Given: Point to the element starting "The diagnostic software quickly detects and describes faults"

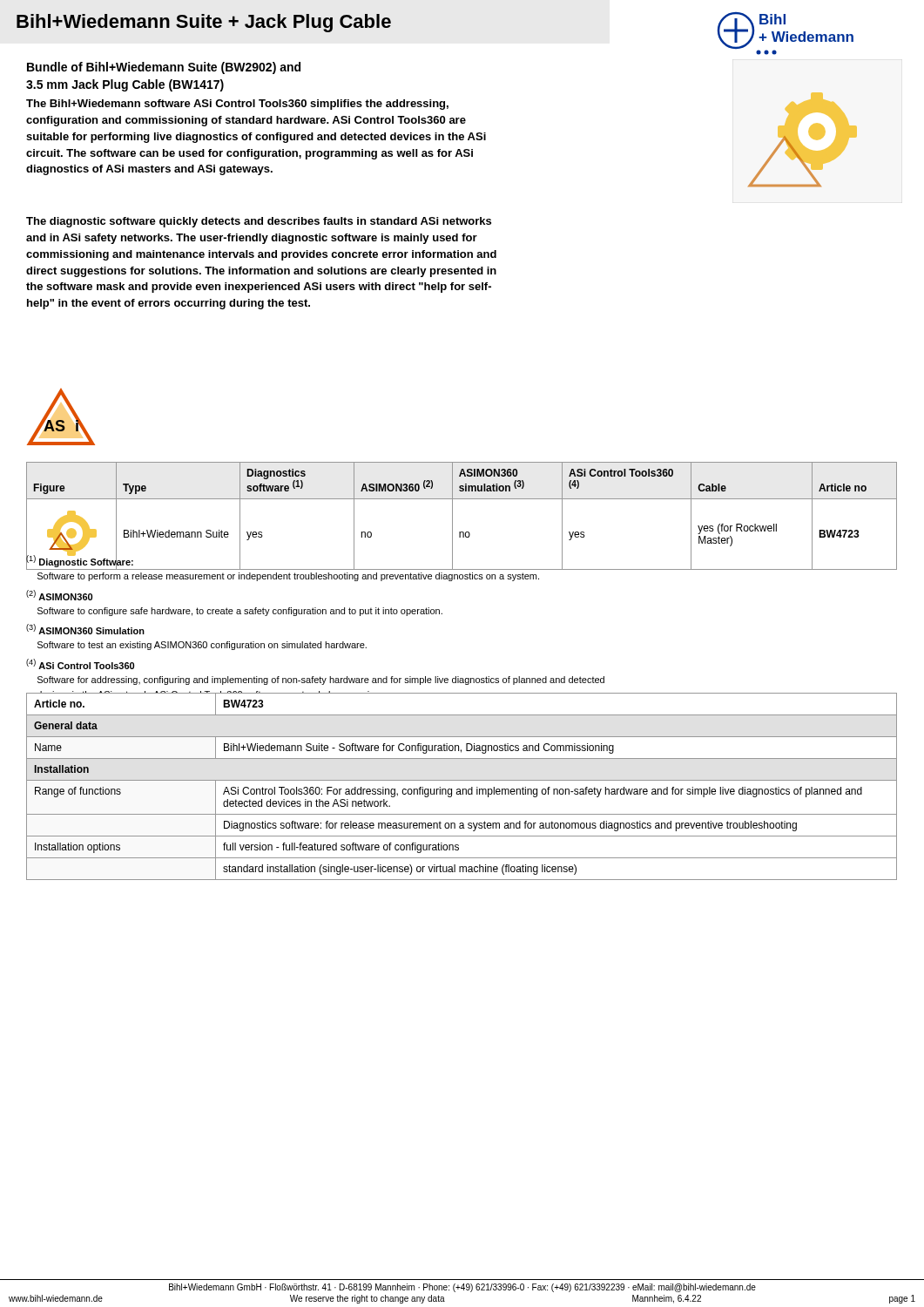Looking at the screenshot, I should pyautogui.click(x=261, y=262).
